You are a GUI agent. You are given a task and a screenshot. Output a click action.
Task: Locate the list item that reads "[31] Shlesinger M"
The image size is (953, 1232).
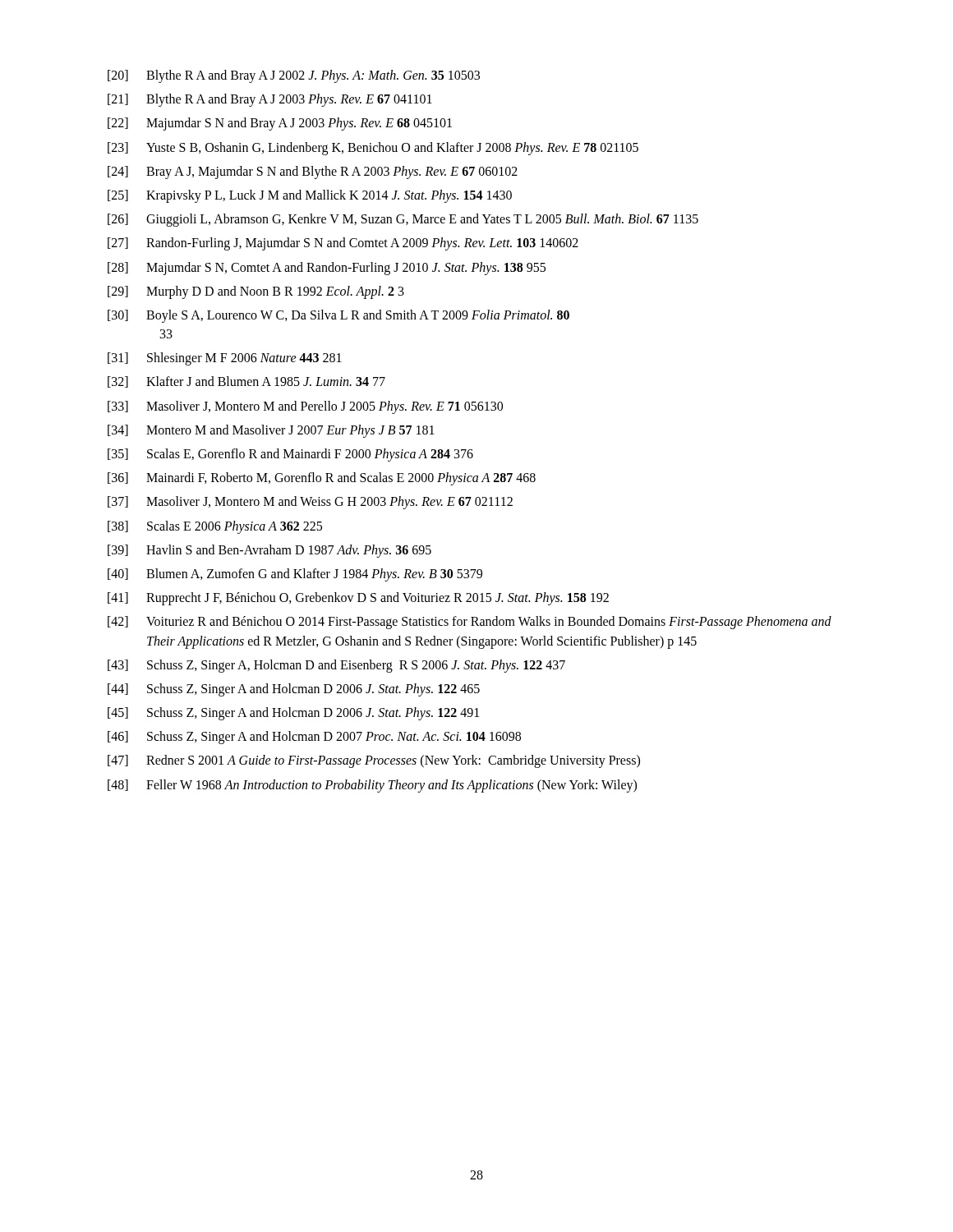click(225, 359)
